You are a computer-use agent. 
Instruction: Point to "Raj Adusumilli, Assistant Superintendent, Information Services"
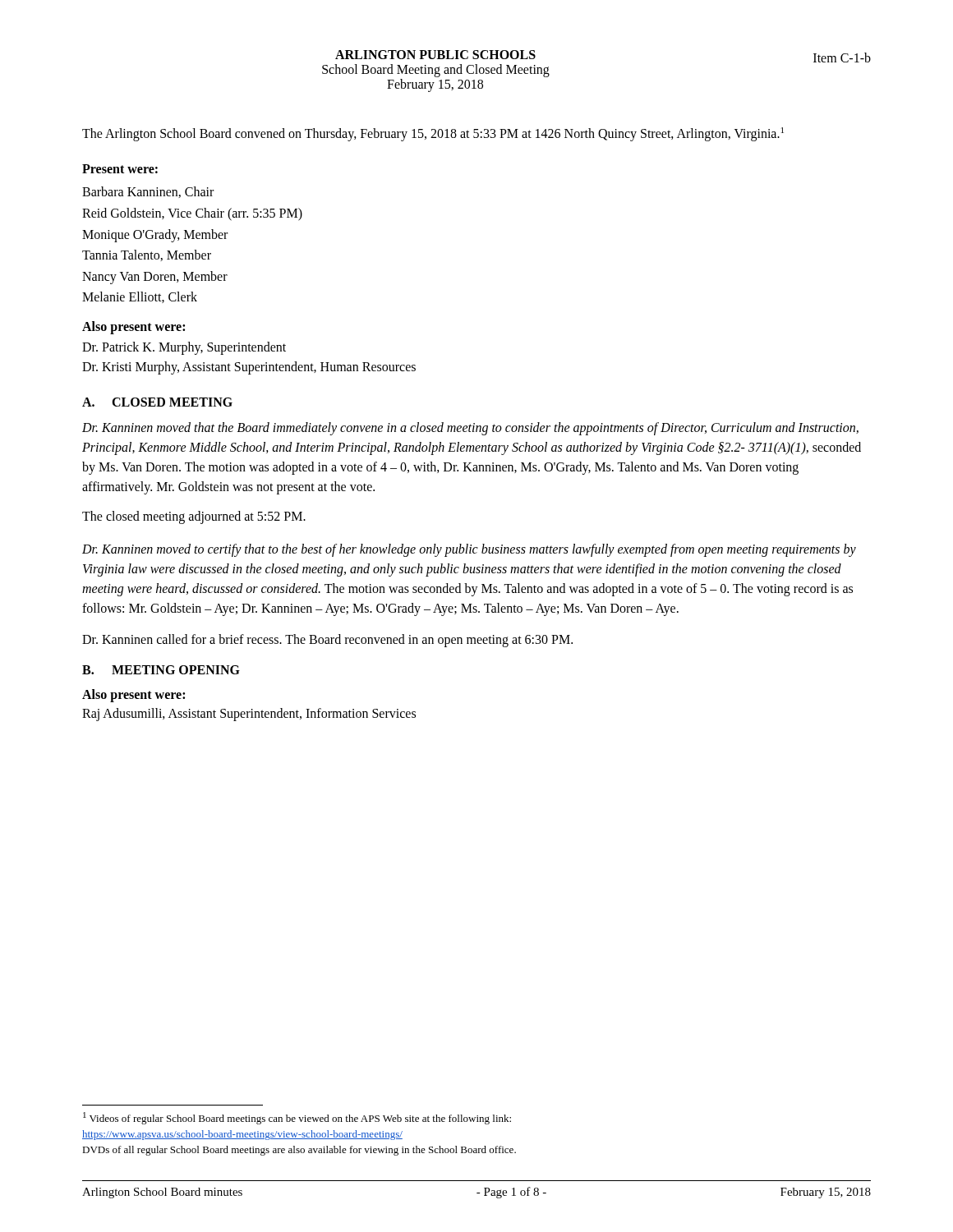point(249,713)
